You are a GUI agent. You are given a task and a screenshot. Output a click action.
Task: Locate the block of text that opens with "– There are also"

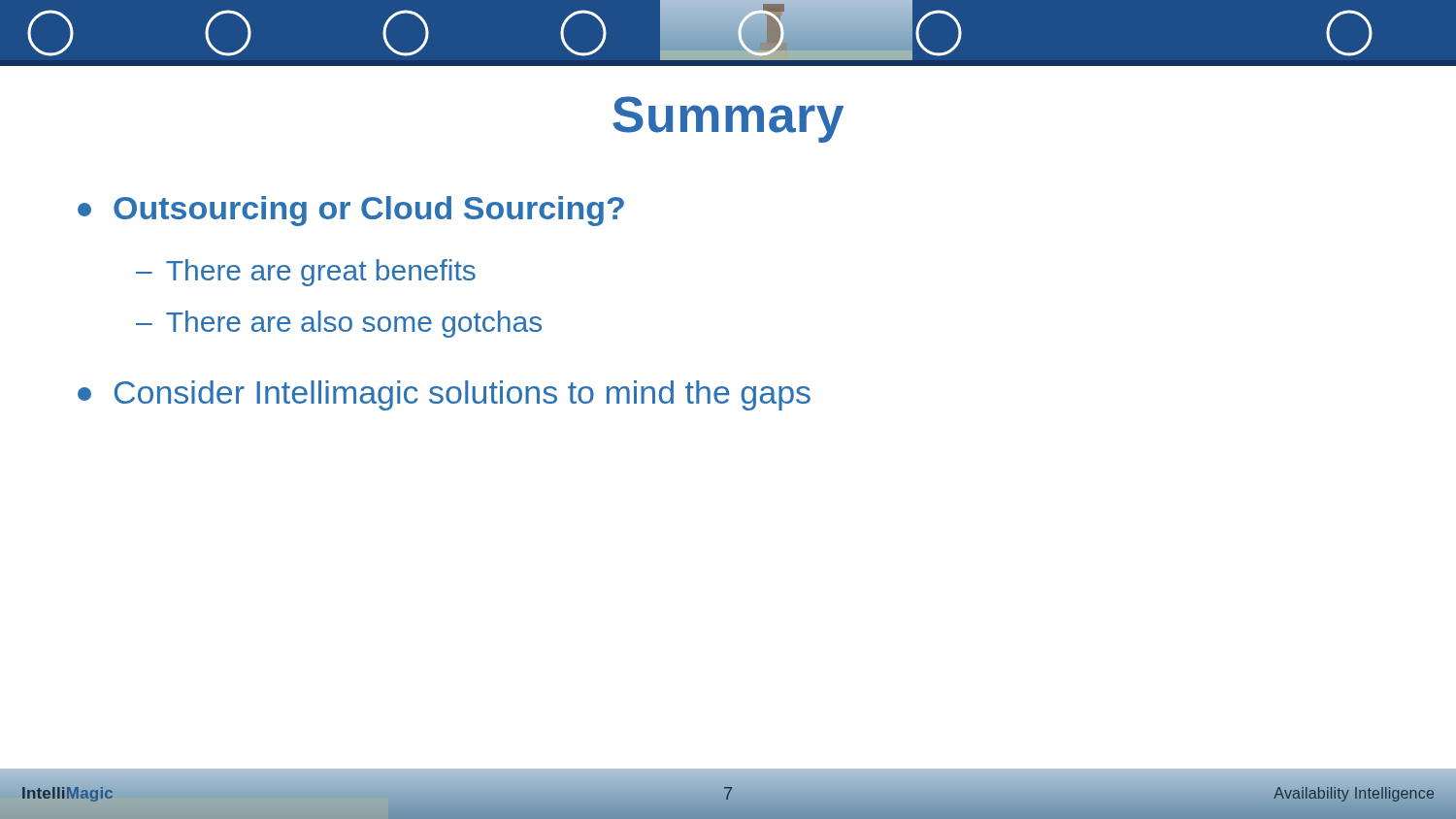[339, 322]
